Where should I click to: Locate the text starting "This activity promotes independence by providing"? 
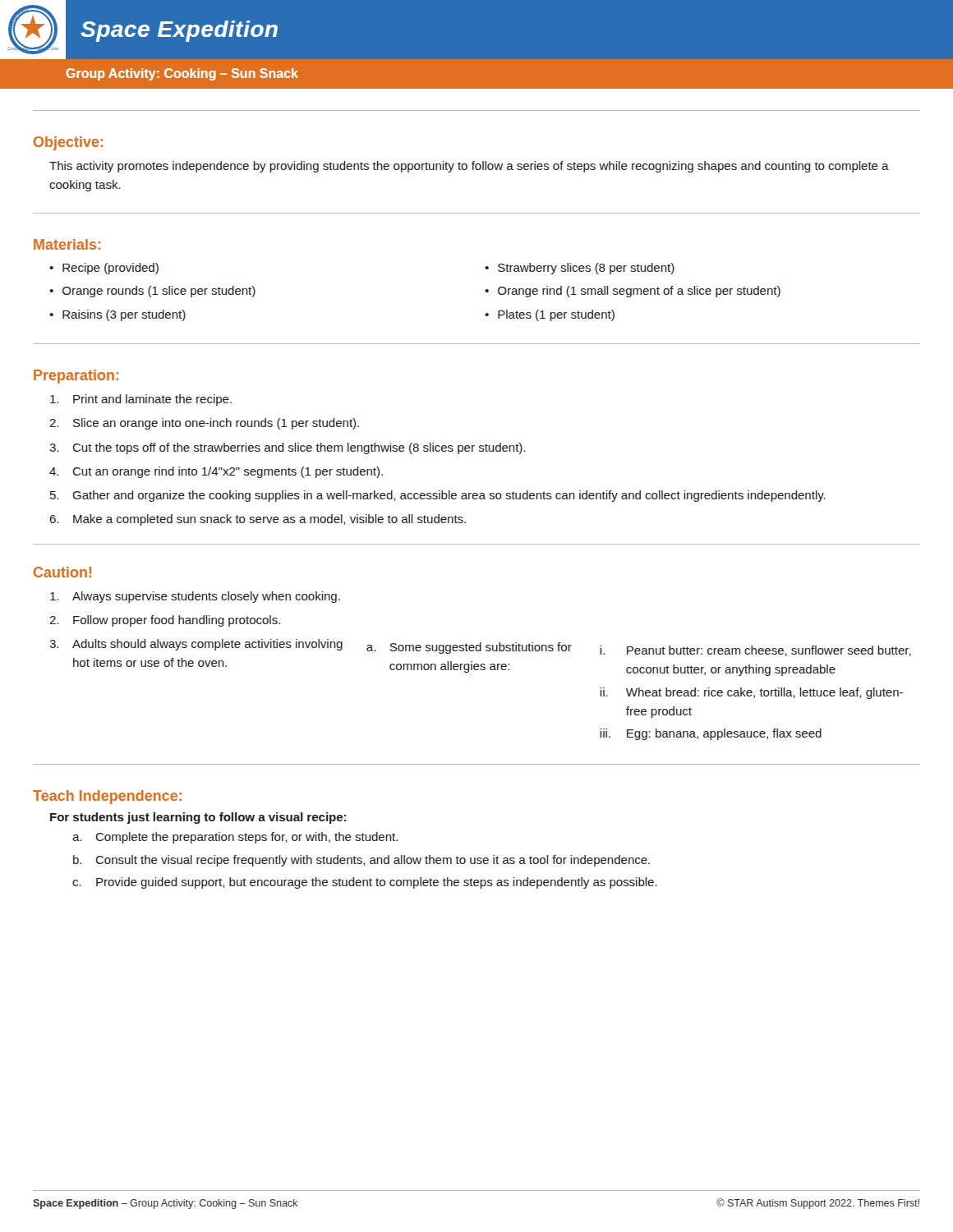click(x=485, y=175)
